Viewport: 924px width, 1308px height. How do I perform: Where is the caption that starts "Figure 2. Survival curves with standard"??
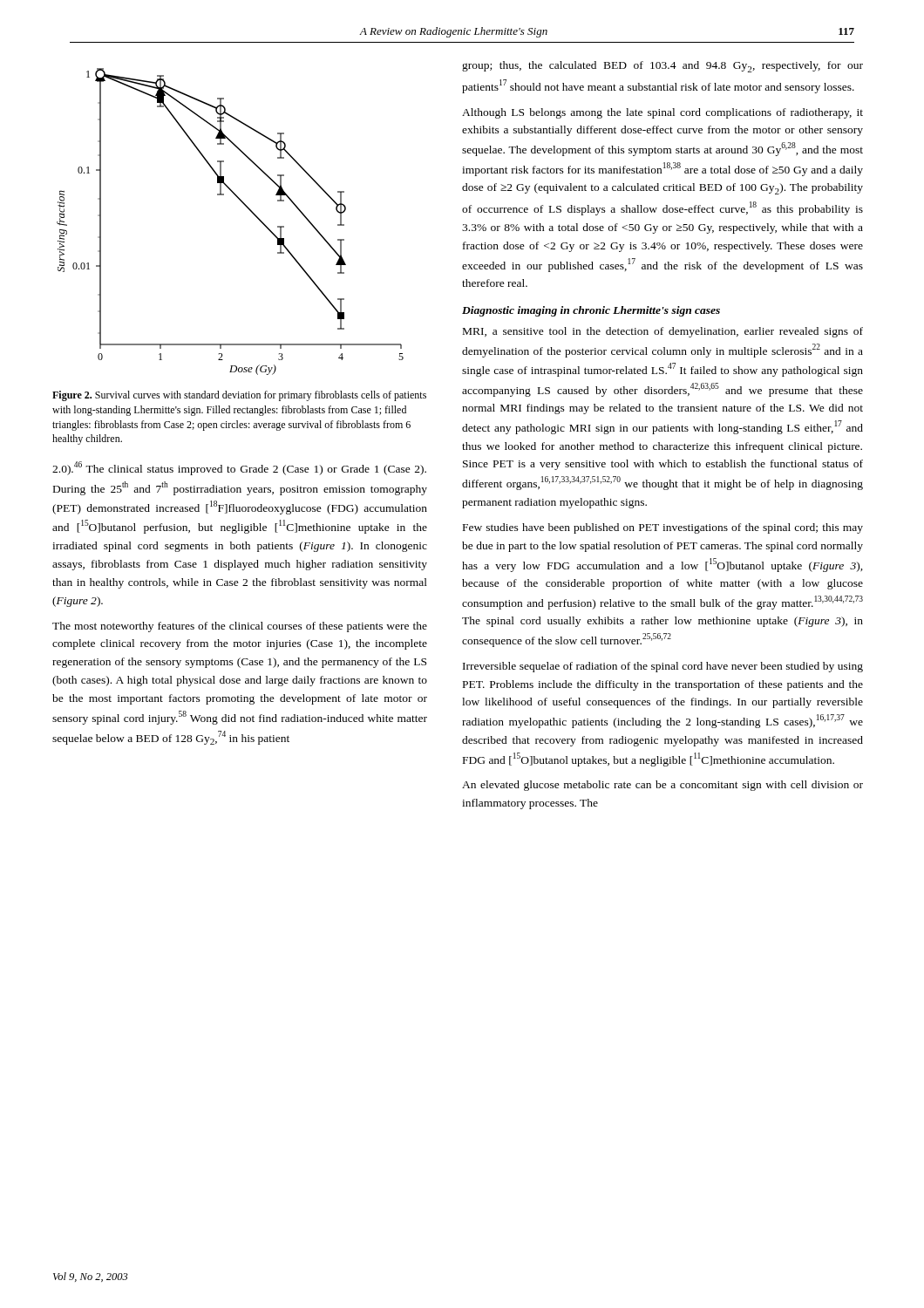(239, 417)
